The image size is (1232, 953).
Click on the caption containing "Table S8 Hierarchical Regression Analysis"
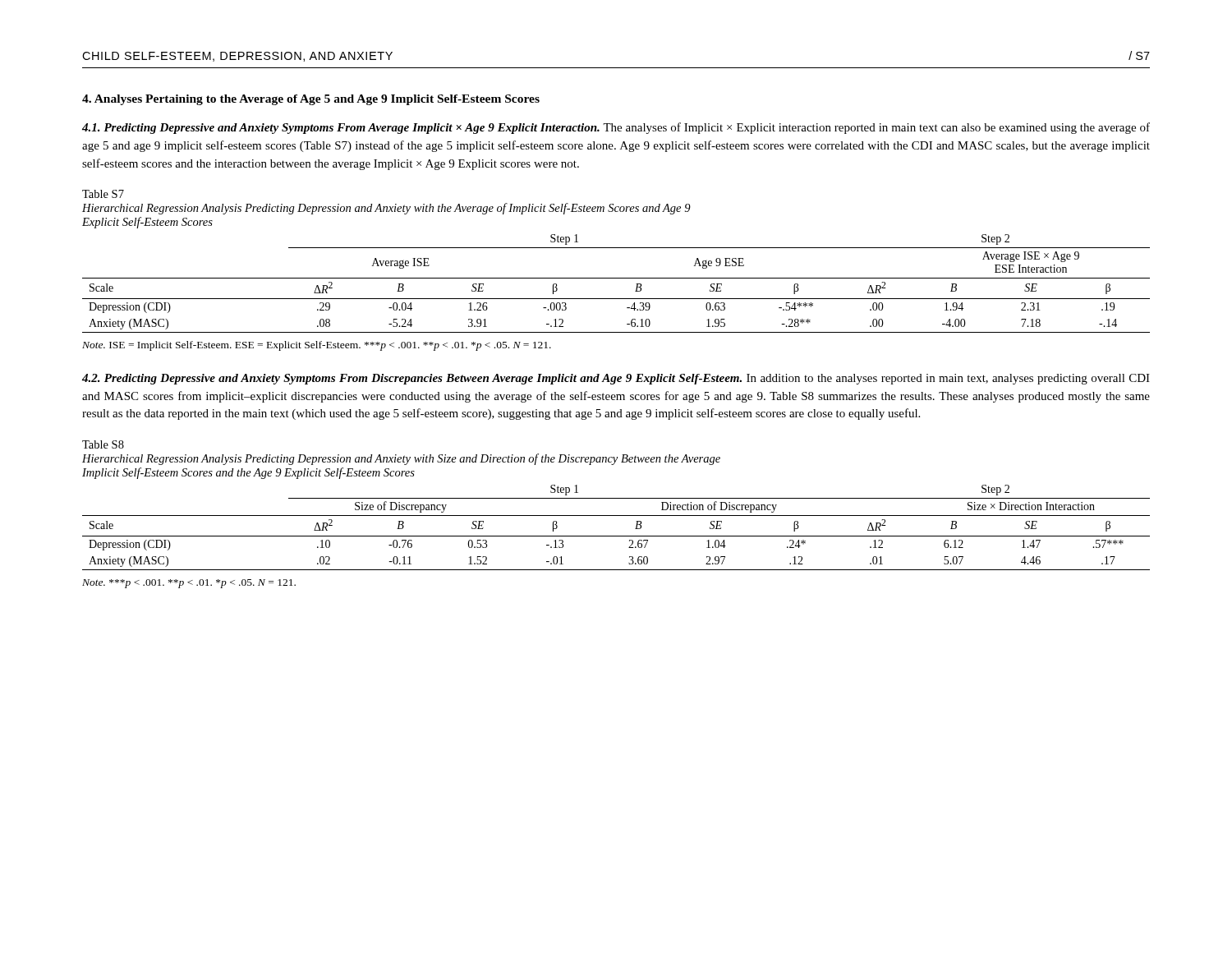pyautogui.click(x=401, y=458)
